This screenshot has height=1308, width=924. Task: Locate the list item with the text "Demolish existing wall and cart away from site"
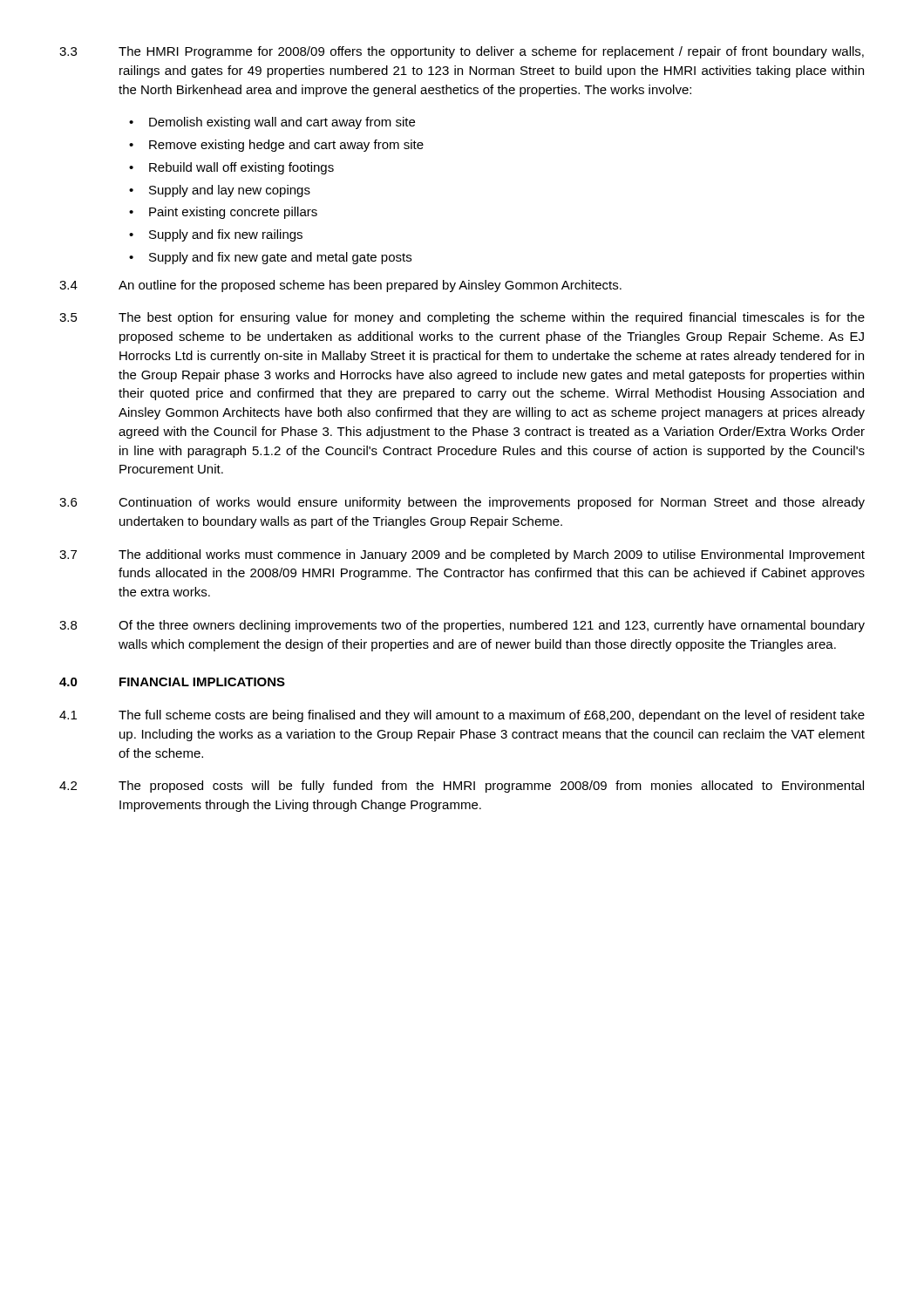[x=282, y=122]
